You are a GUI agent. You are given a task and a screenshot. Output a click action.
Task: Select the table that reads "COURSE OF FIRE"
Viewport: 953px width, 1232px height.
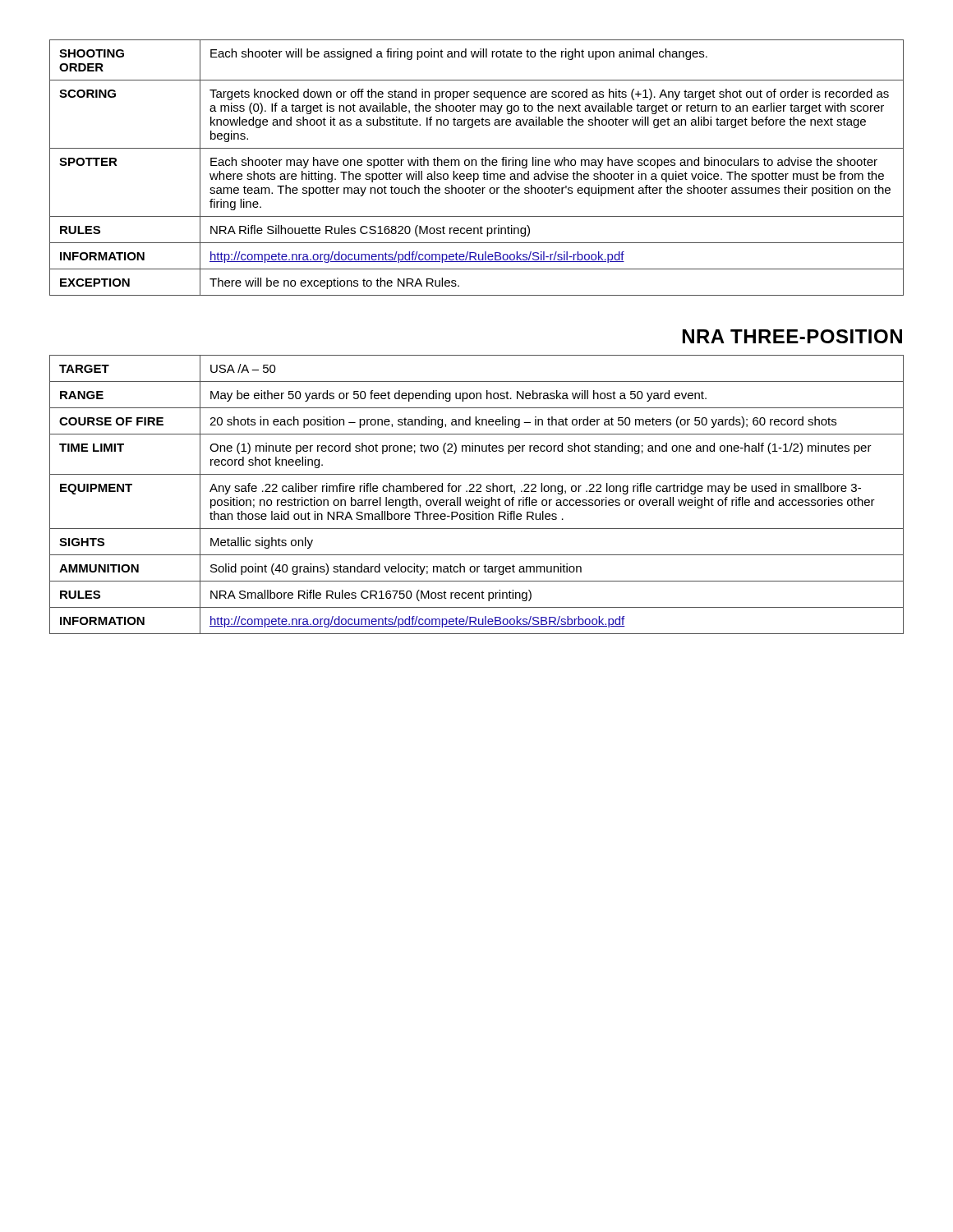[x=476, y=494]
